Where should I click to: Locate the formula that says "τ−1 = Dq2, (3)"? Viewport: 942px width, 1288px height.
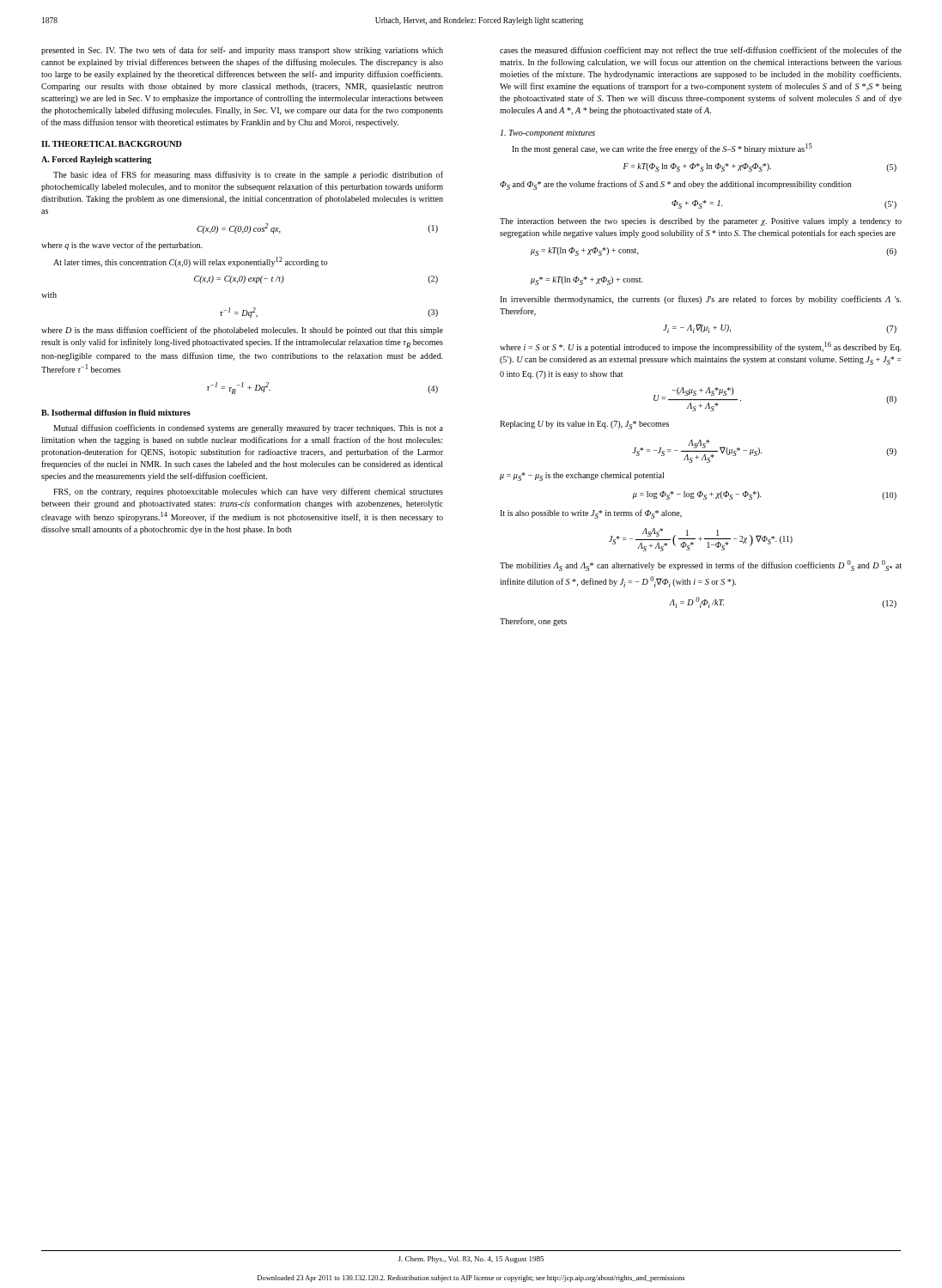coord(251,313)
